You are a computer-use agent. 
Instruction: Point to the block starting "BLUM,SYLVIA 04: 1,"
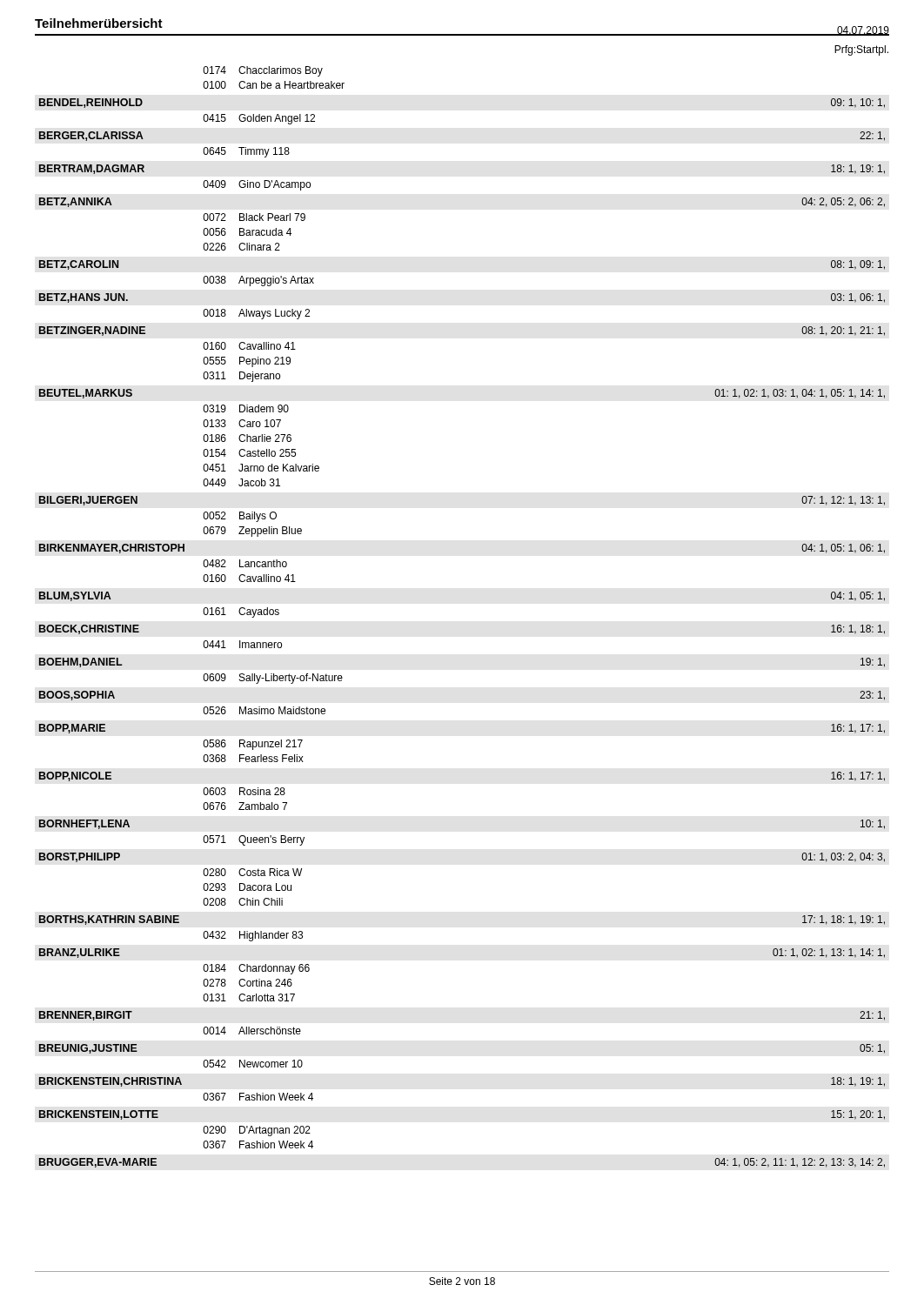[80, 597]
